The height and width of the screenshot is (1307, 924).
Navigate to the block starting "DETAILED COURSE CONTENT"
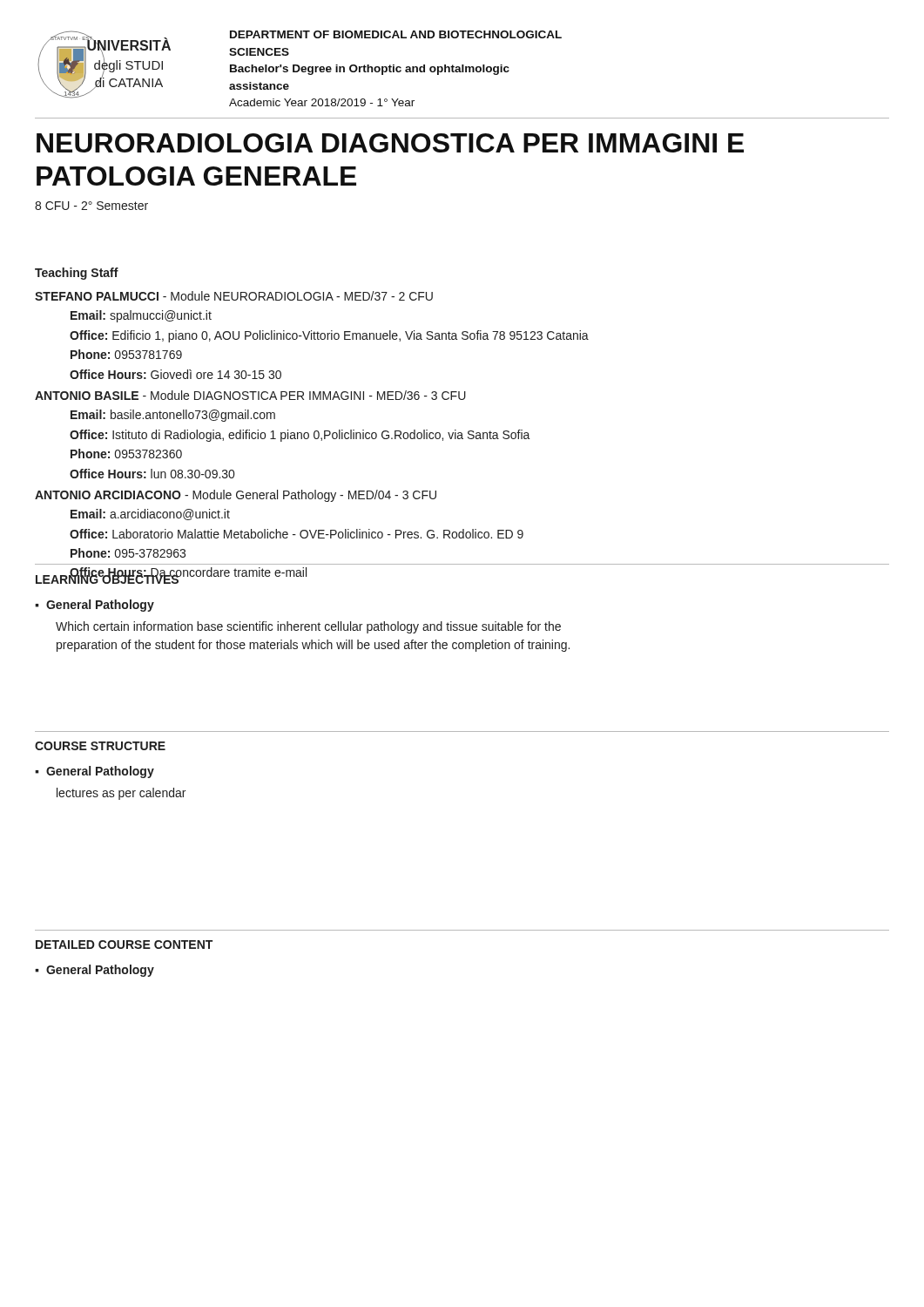tap(124, 945)
